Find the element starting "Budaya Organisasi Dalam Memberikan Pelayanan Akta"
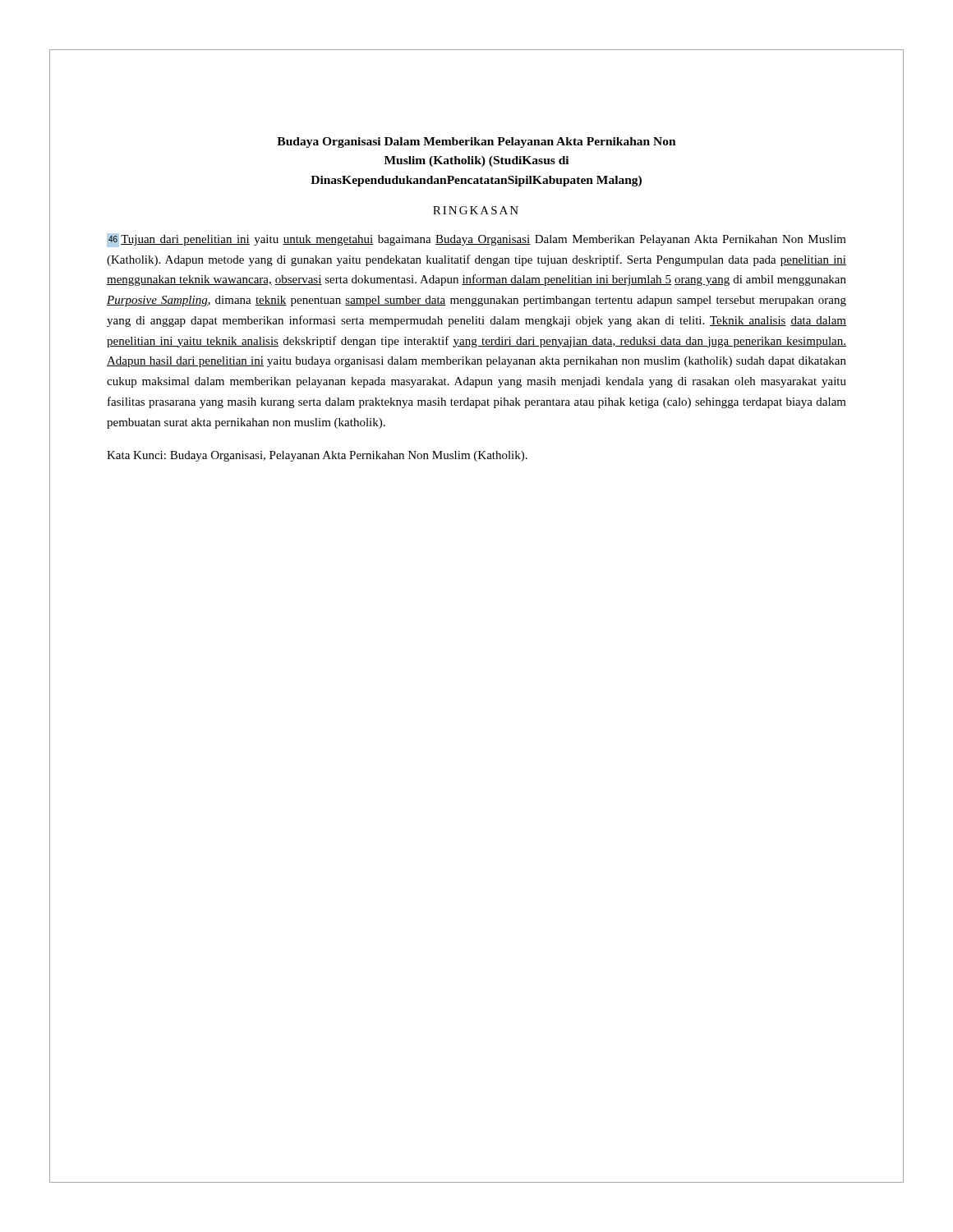953x1232 pixels. pyautogui.click(x=476, y=160)
